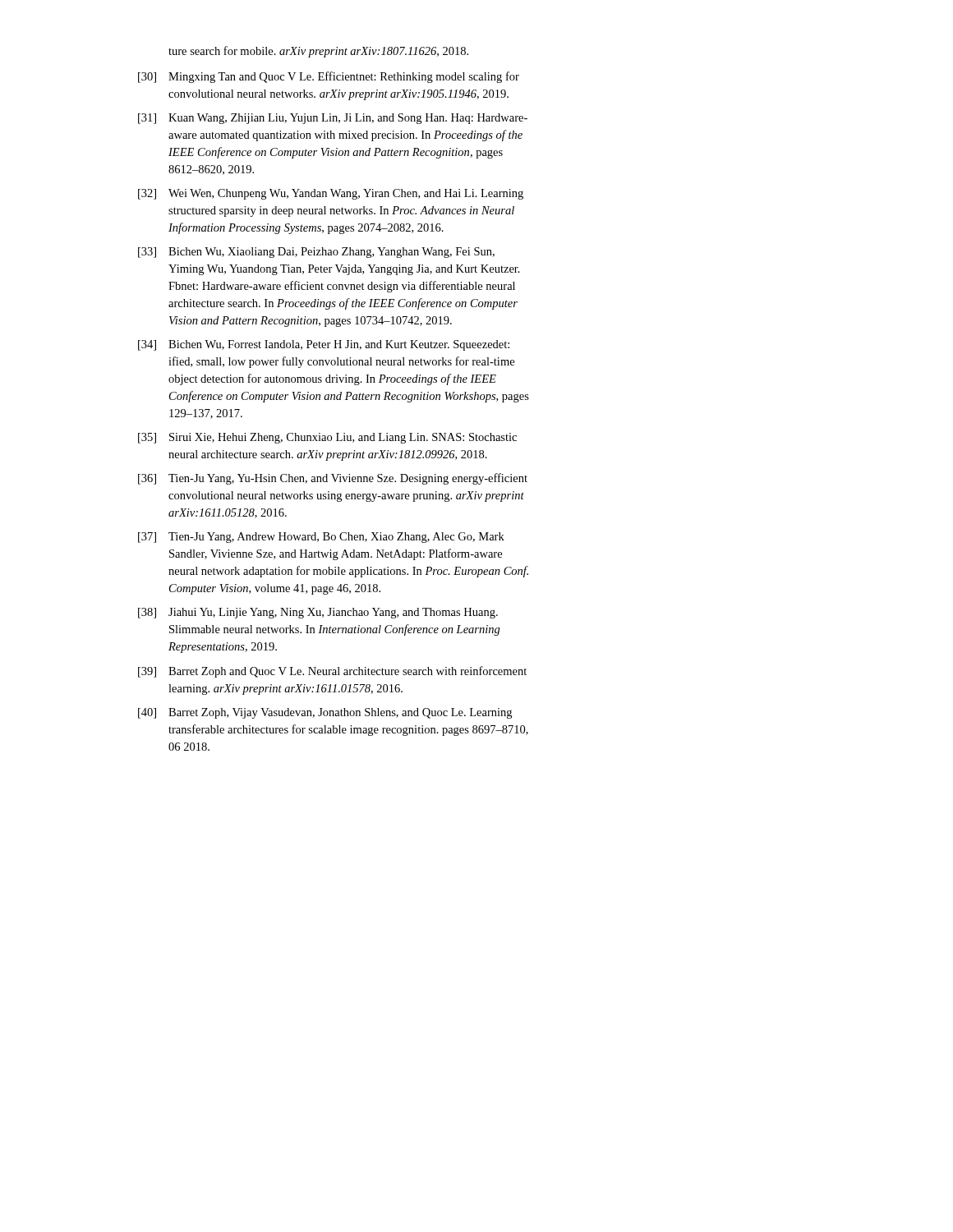
Task: Navigate to the text starting "[40] Barret Zoph, Vijay Vasudevan,"
Action: click(334, 729)
